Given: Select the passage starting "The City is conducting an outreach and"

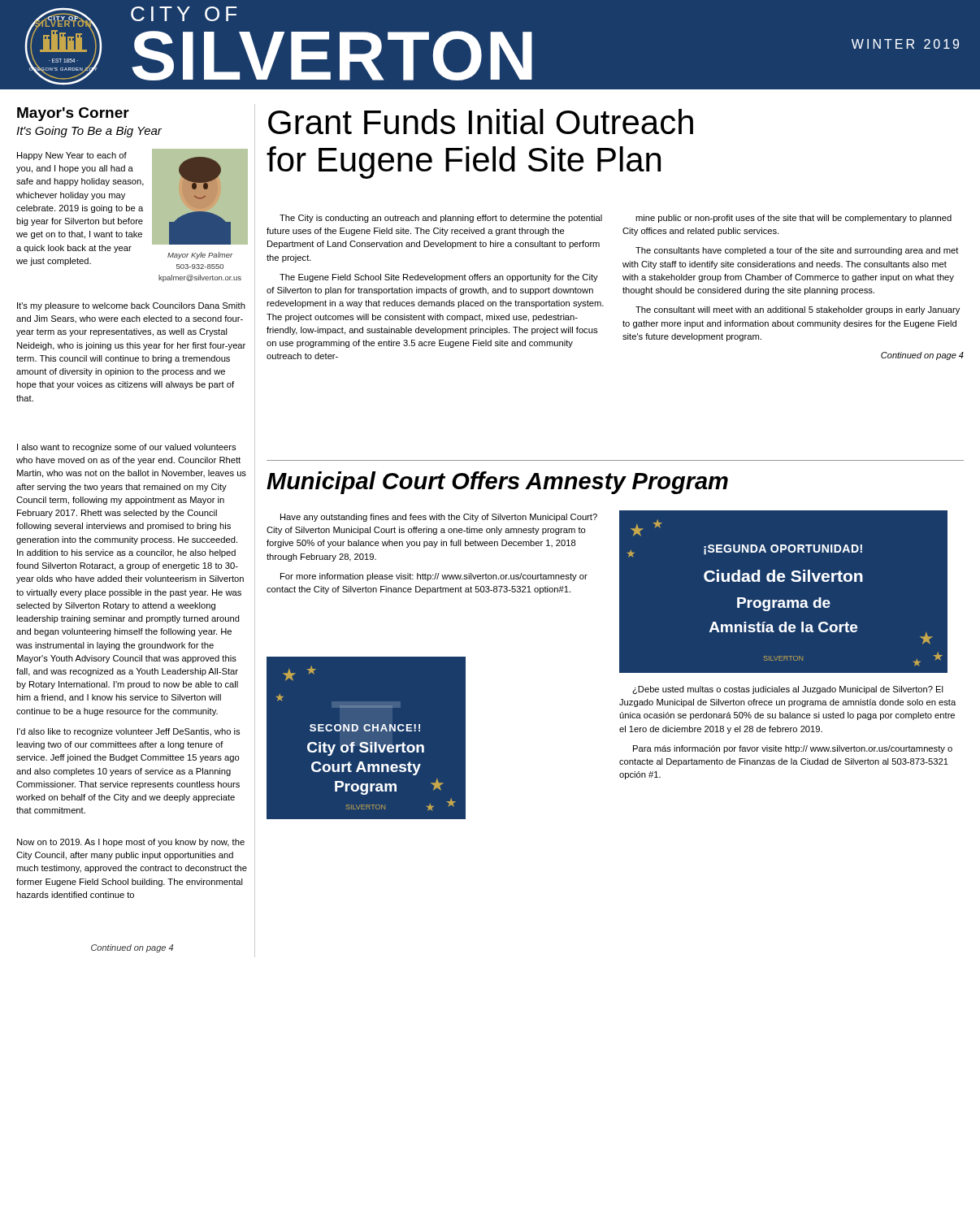Looking at the screenshot, I should [615, 290].
